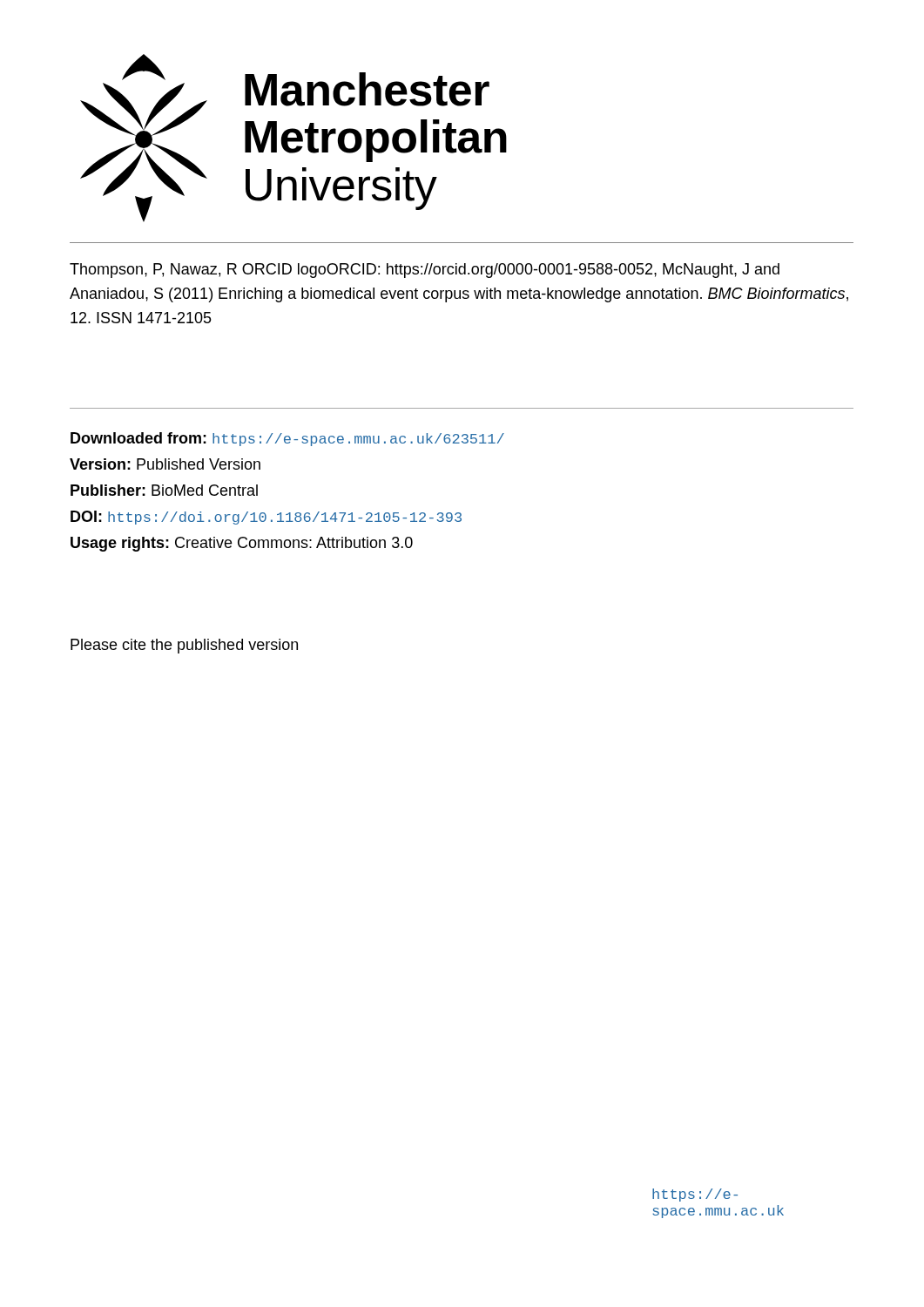Click on the region starting "Version: Published Version"
Viewport: 924px width, 1307px height.
[166, 465]
